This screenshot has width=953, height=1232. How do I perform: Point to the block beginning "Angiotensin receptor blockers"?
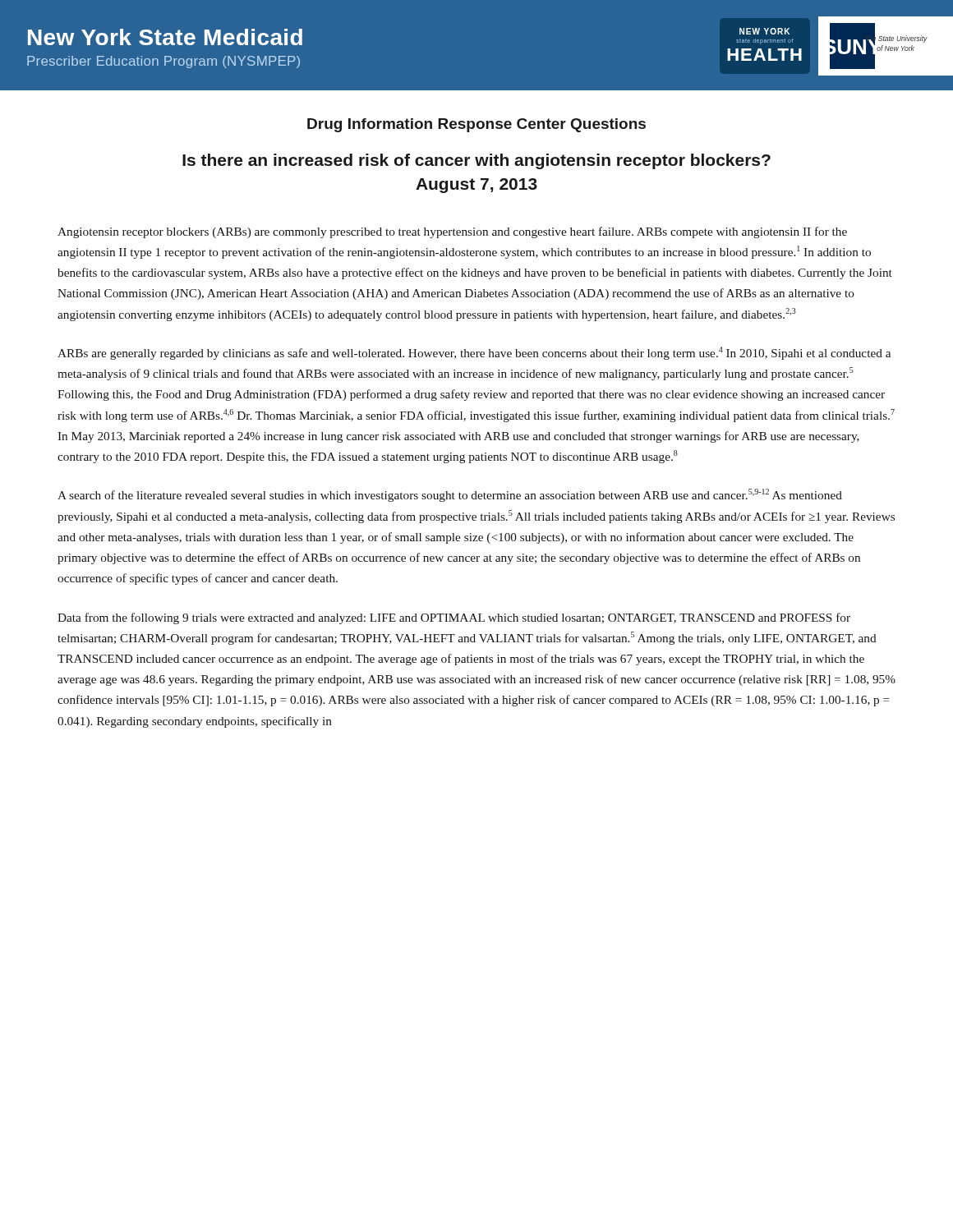[x=475, y=273]
